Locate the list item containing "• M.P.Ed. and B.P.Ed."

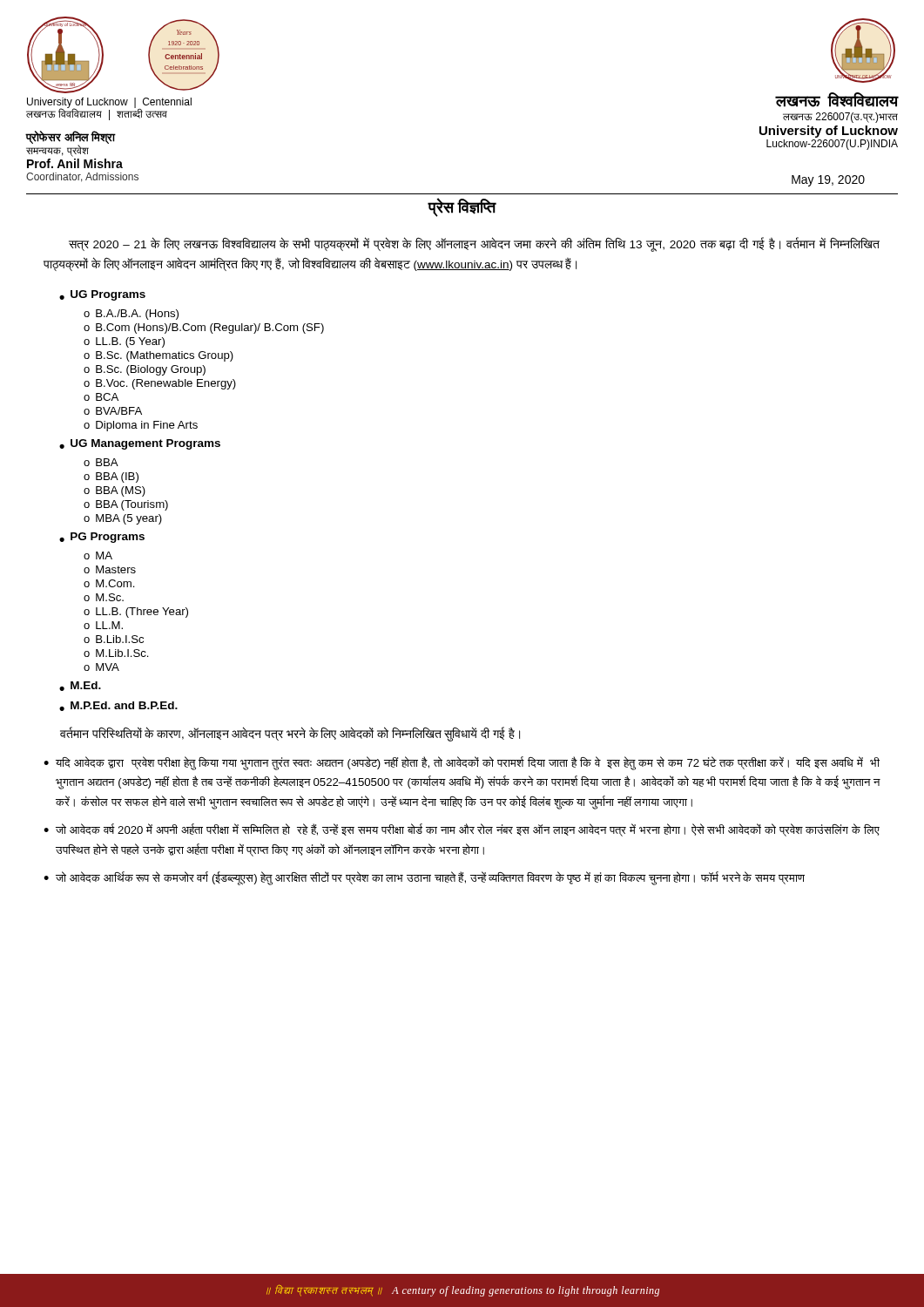pyautogui.click(x=118, y=706)
